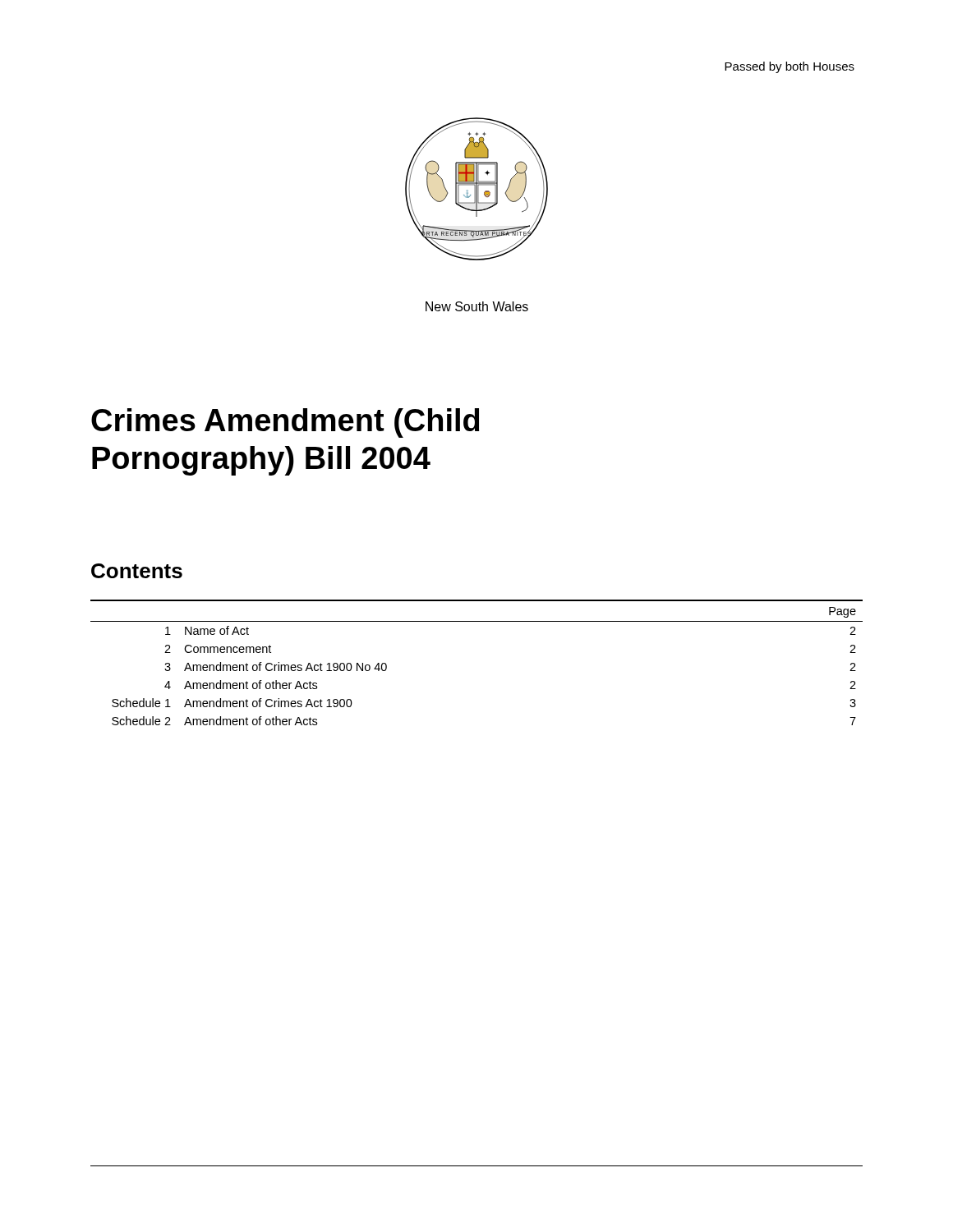
Task: Select the title with the text "Crimes Amendment (ChildPornography) Bill 2004"
Action: [378, 440]
